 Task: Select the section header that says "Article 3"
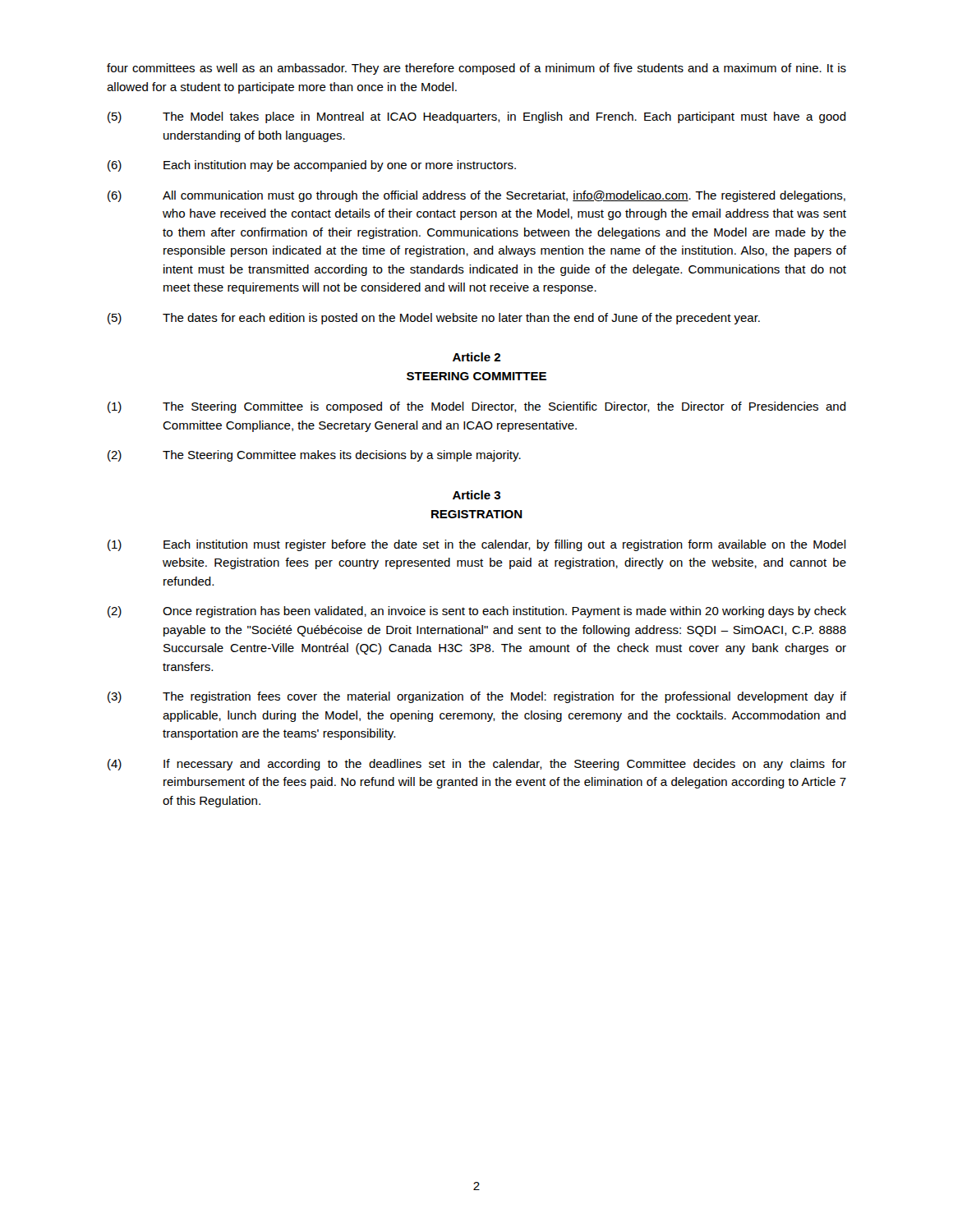(476, 494)
